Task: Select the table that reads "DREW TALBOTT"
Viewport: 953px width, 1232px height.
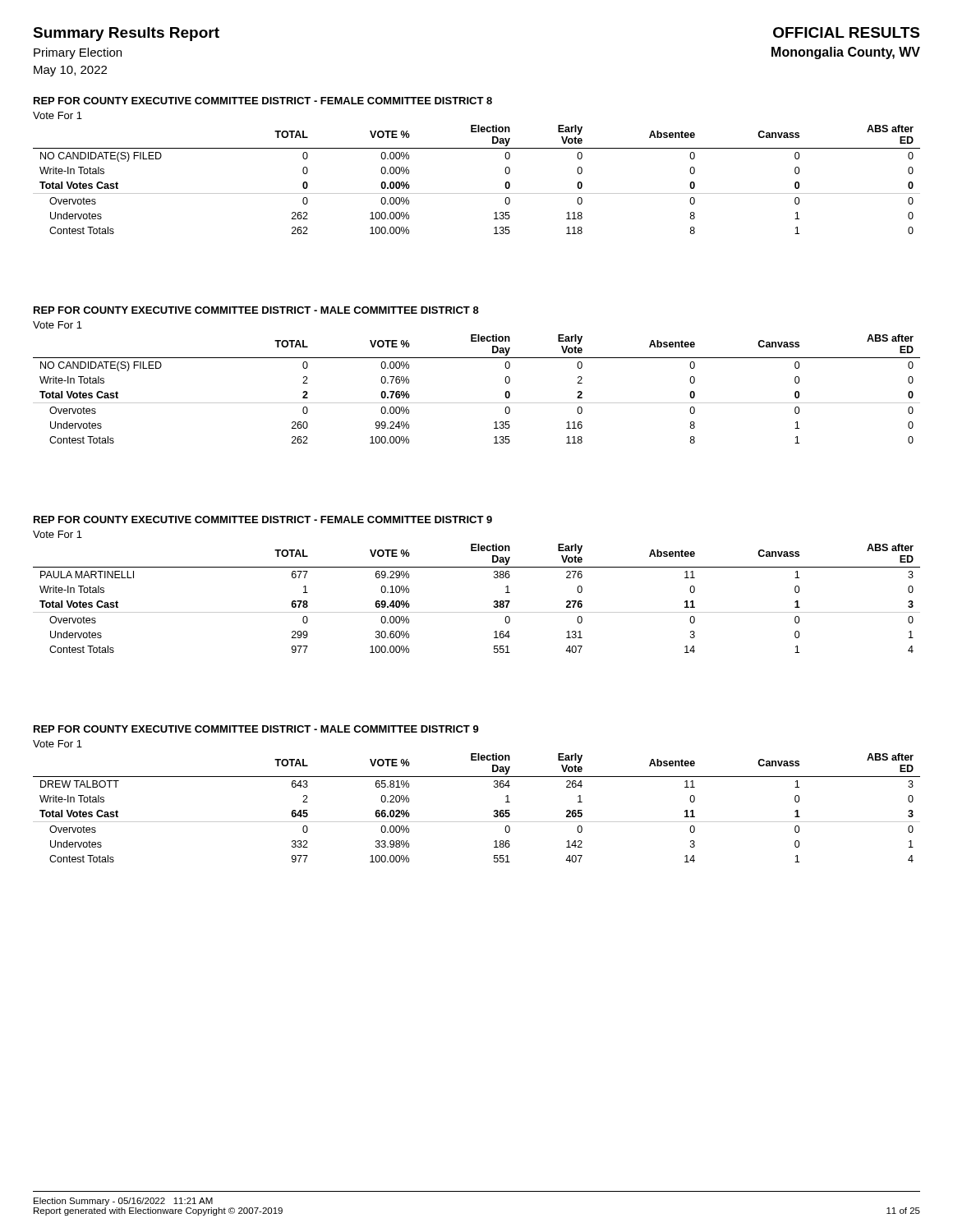Action: (476, 808)
